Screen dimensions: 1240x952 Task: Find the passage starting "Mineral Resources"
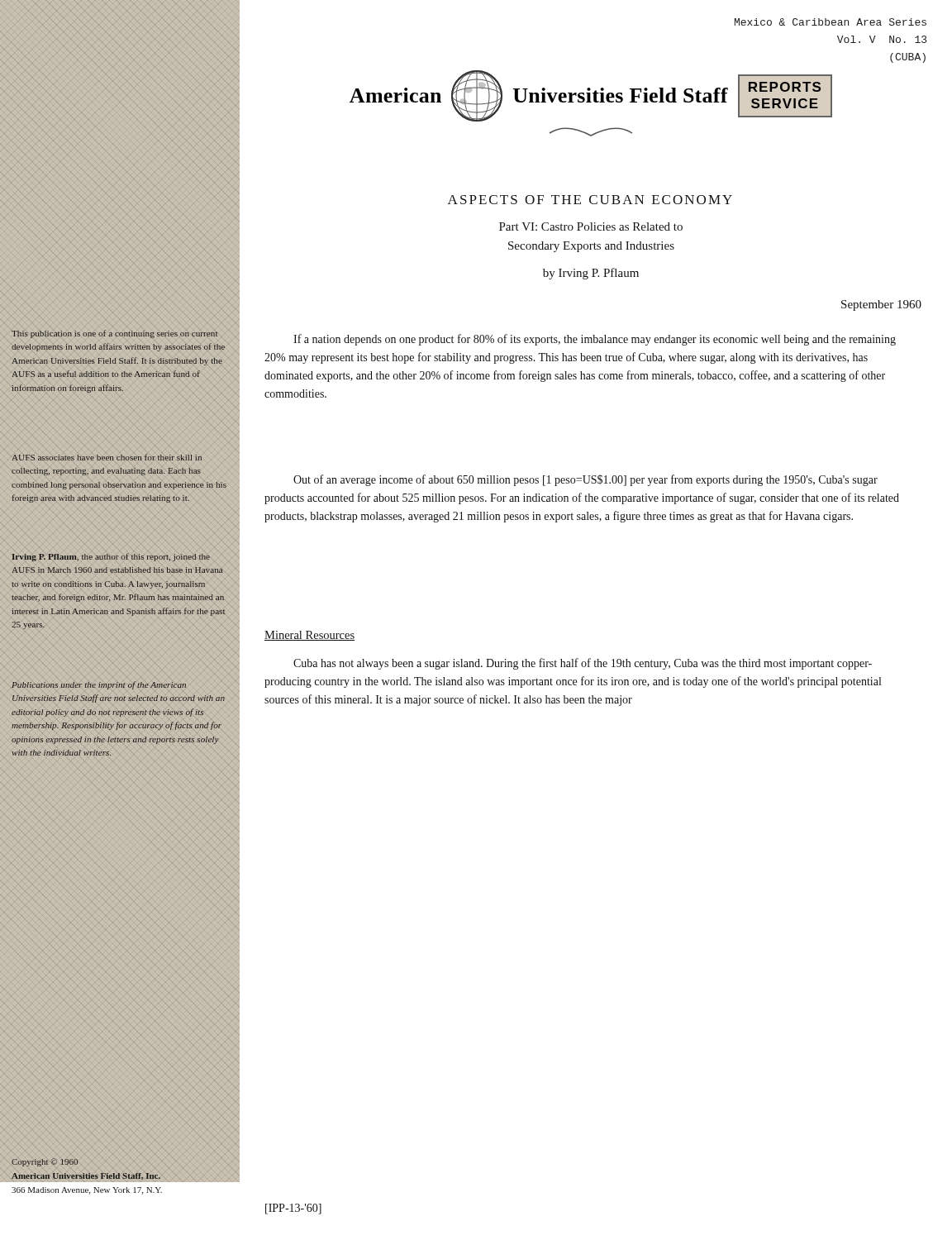click(310, 635)
